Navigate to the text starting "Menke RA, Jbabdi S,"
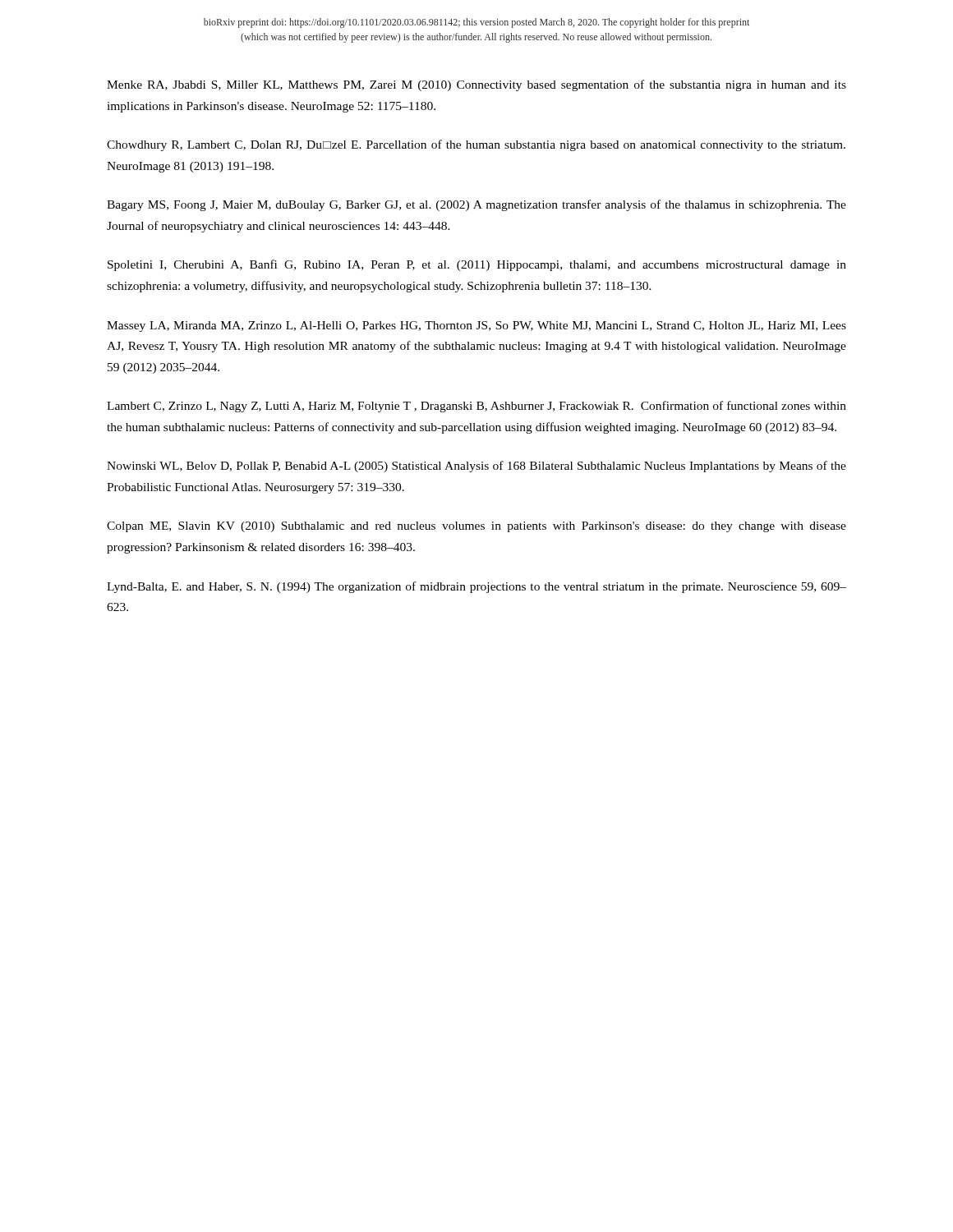Viewport: 953px width, 1232px height. [476, 95]
